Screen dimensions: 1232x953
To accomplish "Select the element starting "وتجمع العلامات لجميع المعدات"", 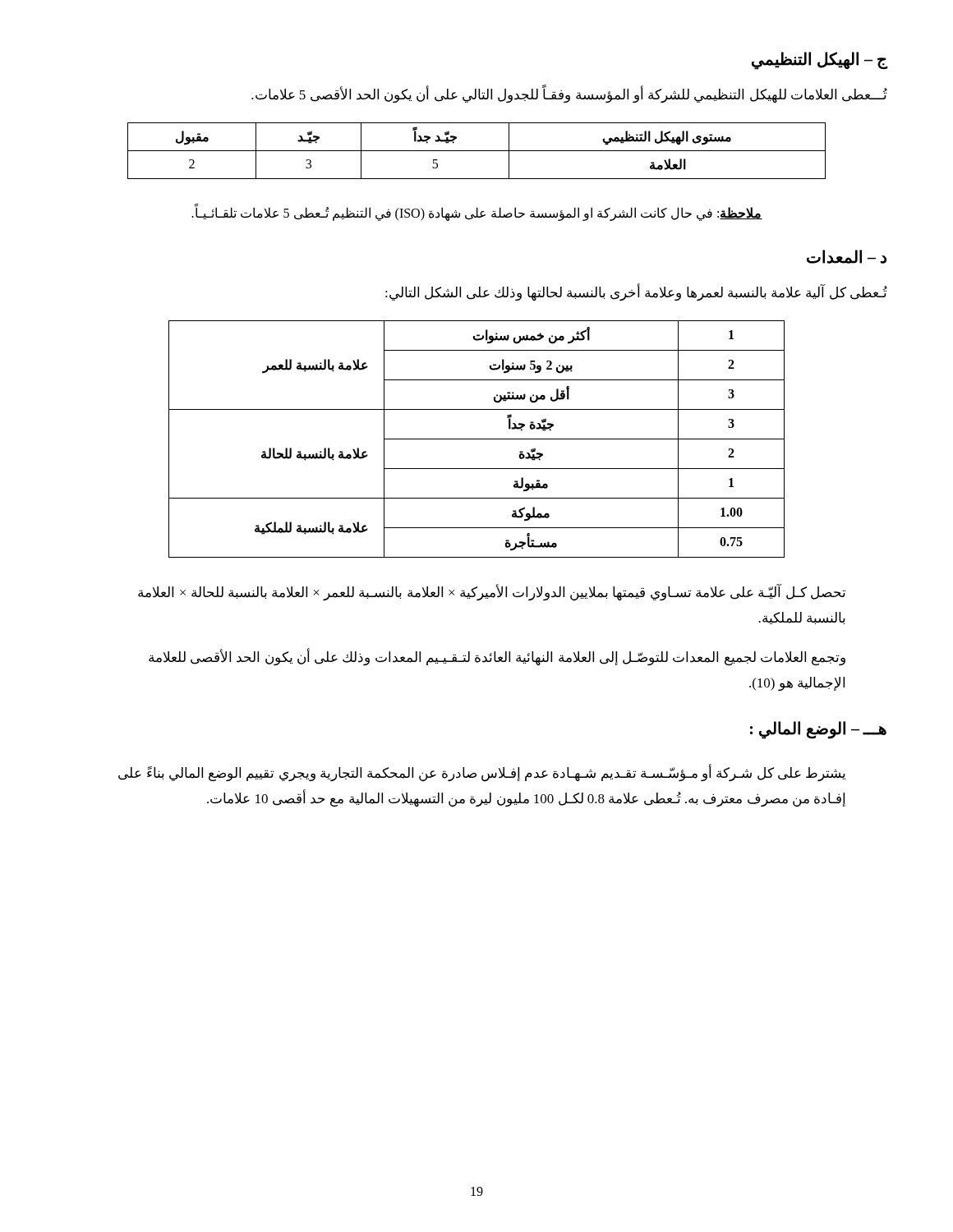I will [x=497, y=670].
